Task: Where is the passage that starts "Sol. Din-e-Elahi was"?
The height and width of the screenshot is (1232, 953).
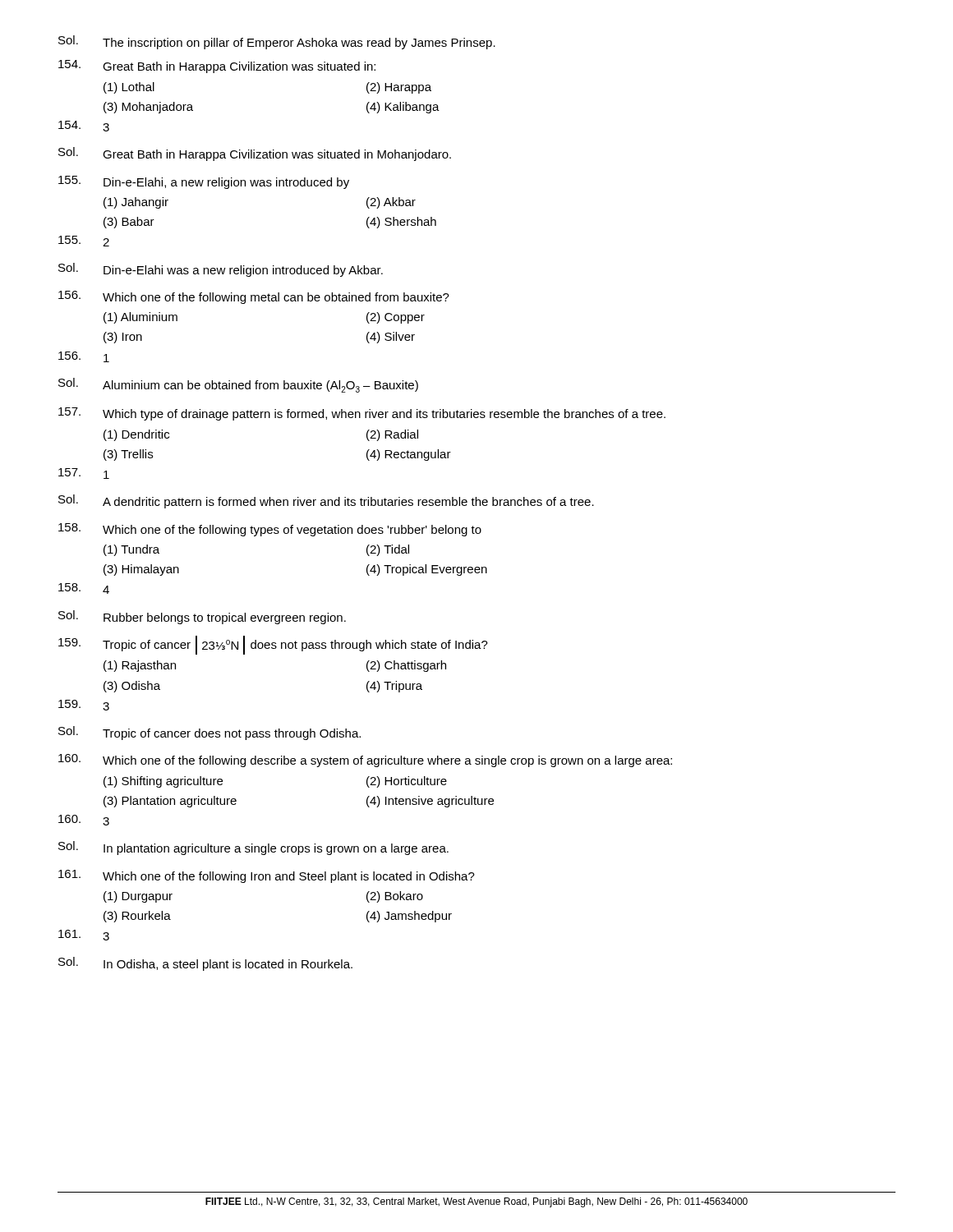Action: pyautogui.click(x=221, y=270)
